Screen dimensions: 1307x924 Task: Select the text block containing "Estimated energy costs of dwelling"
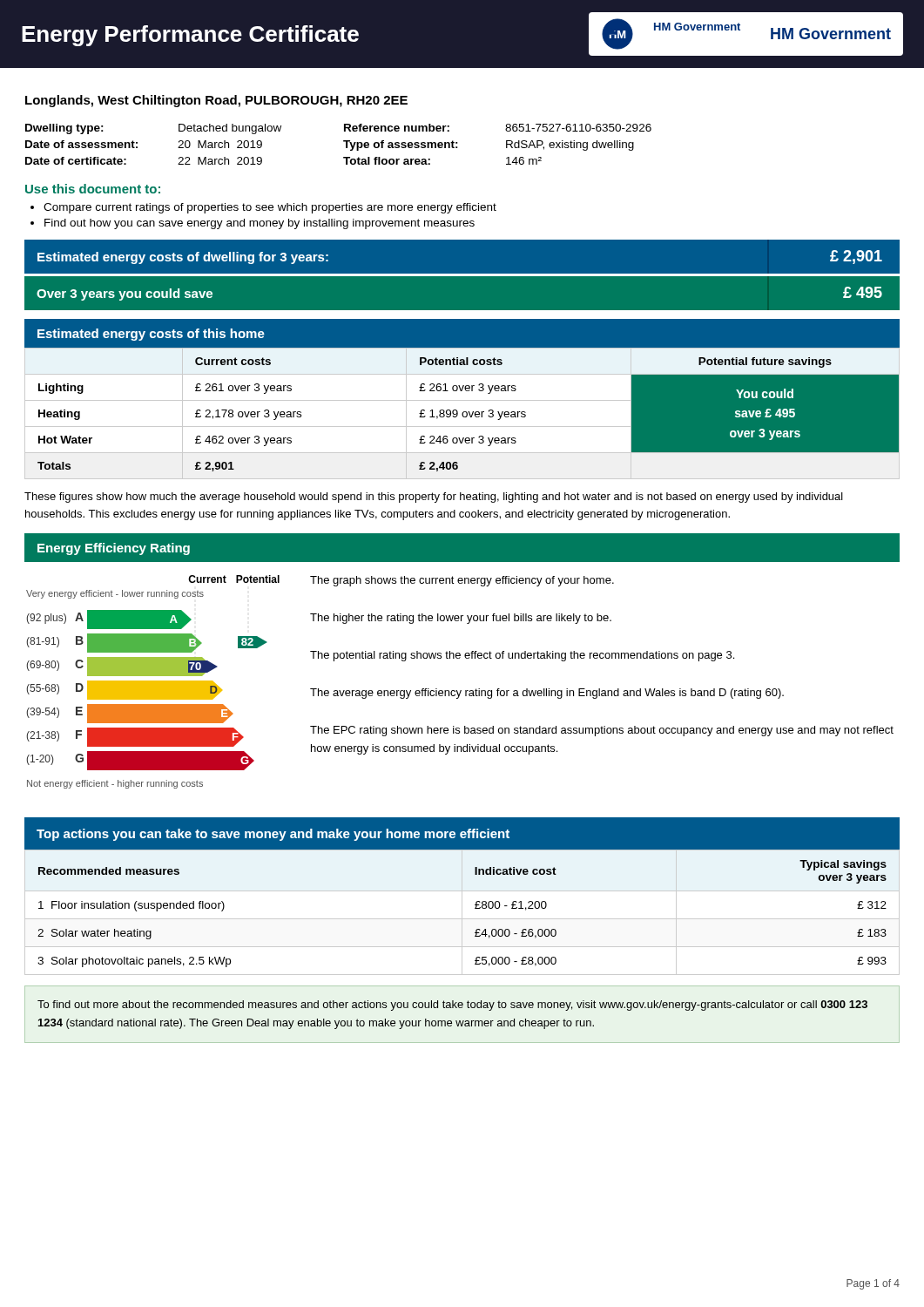[x=190, y=256]
